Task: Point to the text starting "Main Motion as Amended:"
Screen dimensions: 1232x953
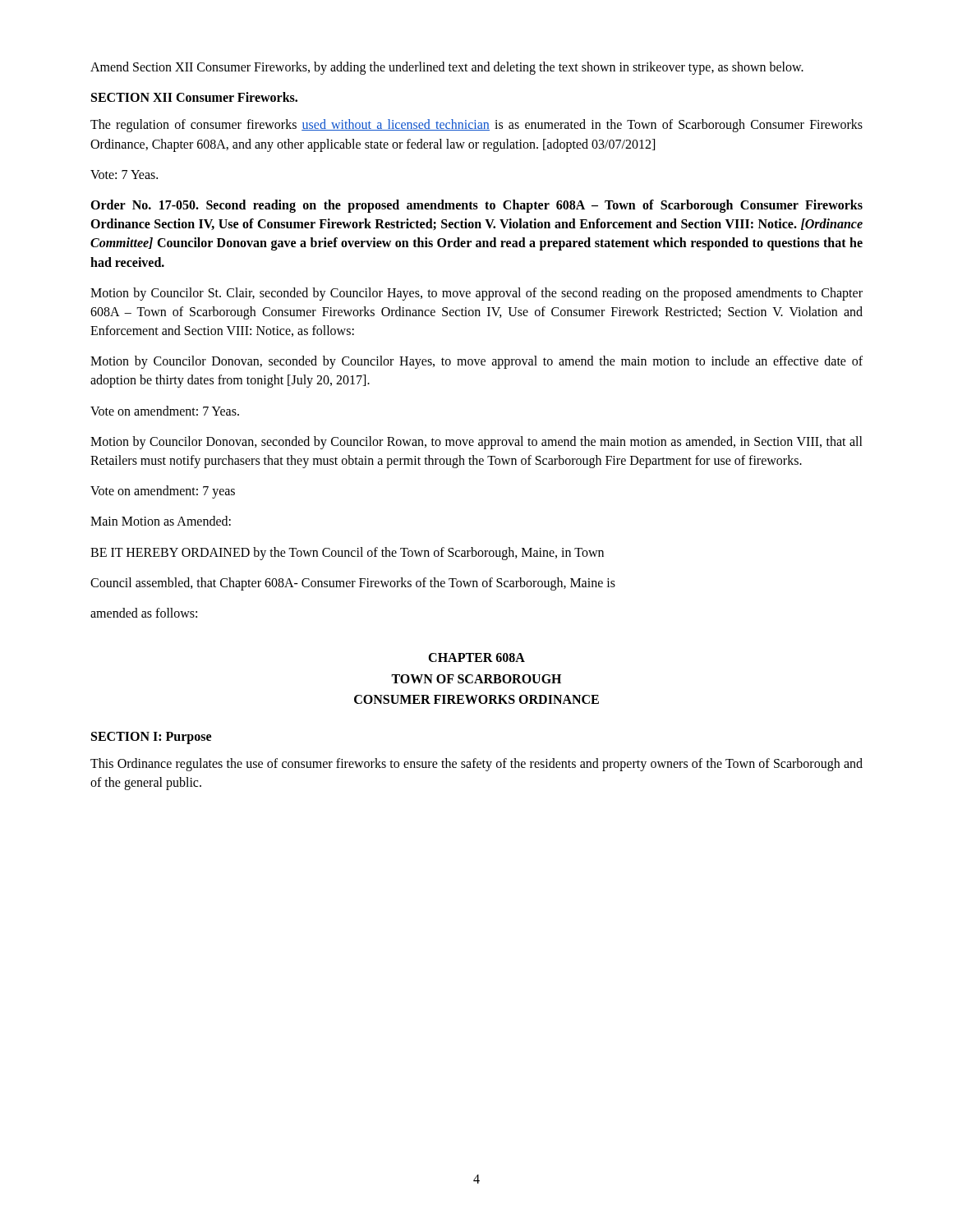Action: coord(161,521)
